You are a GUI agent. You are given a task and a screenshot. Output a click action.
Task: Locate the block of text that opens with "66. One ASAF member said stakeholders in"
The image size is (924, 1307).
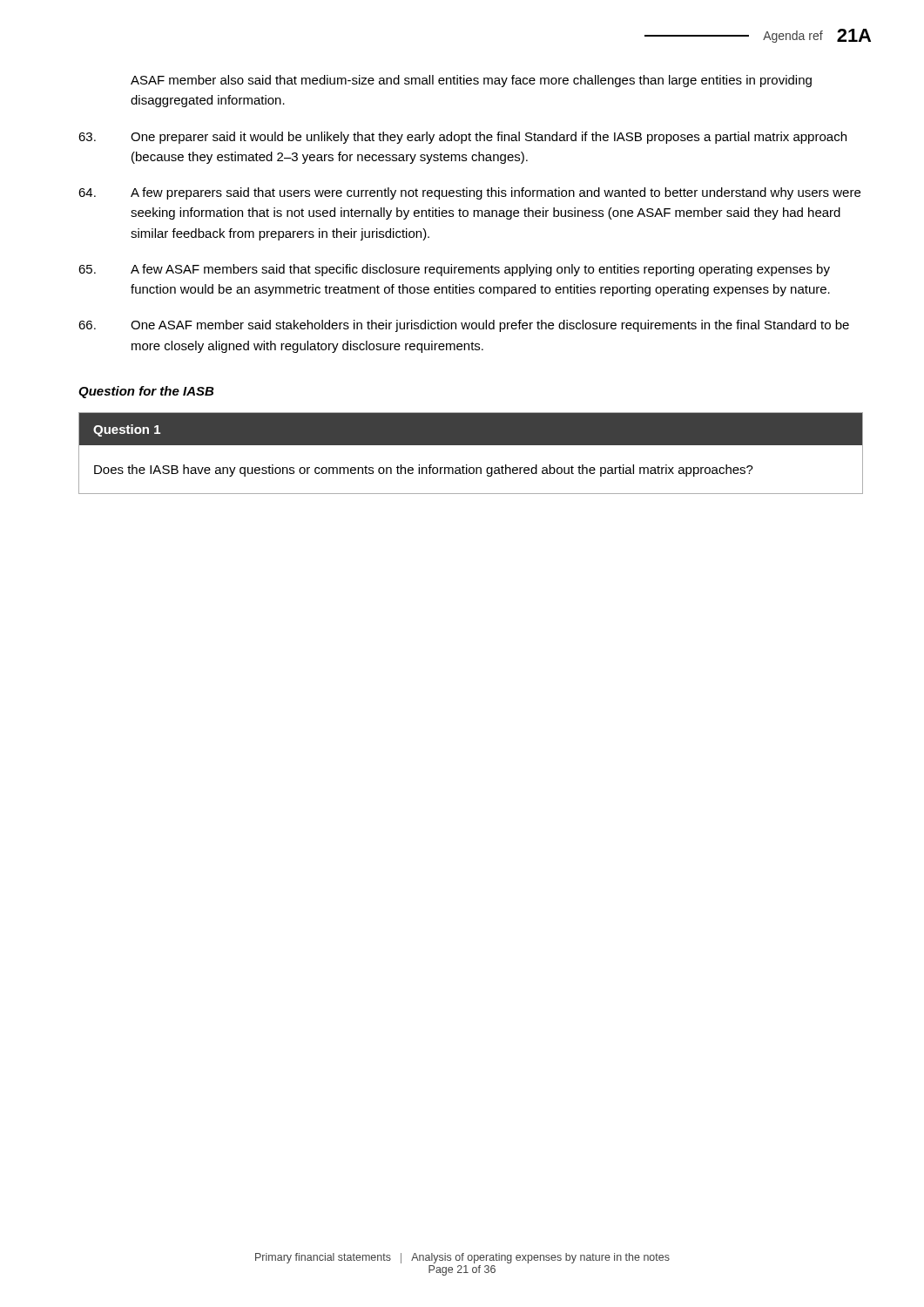coord(471,335)
